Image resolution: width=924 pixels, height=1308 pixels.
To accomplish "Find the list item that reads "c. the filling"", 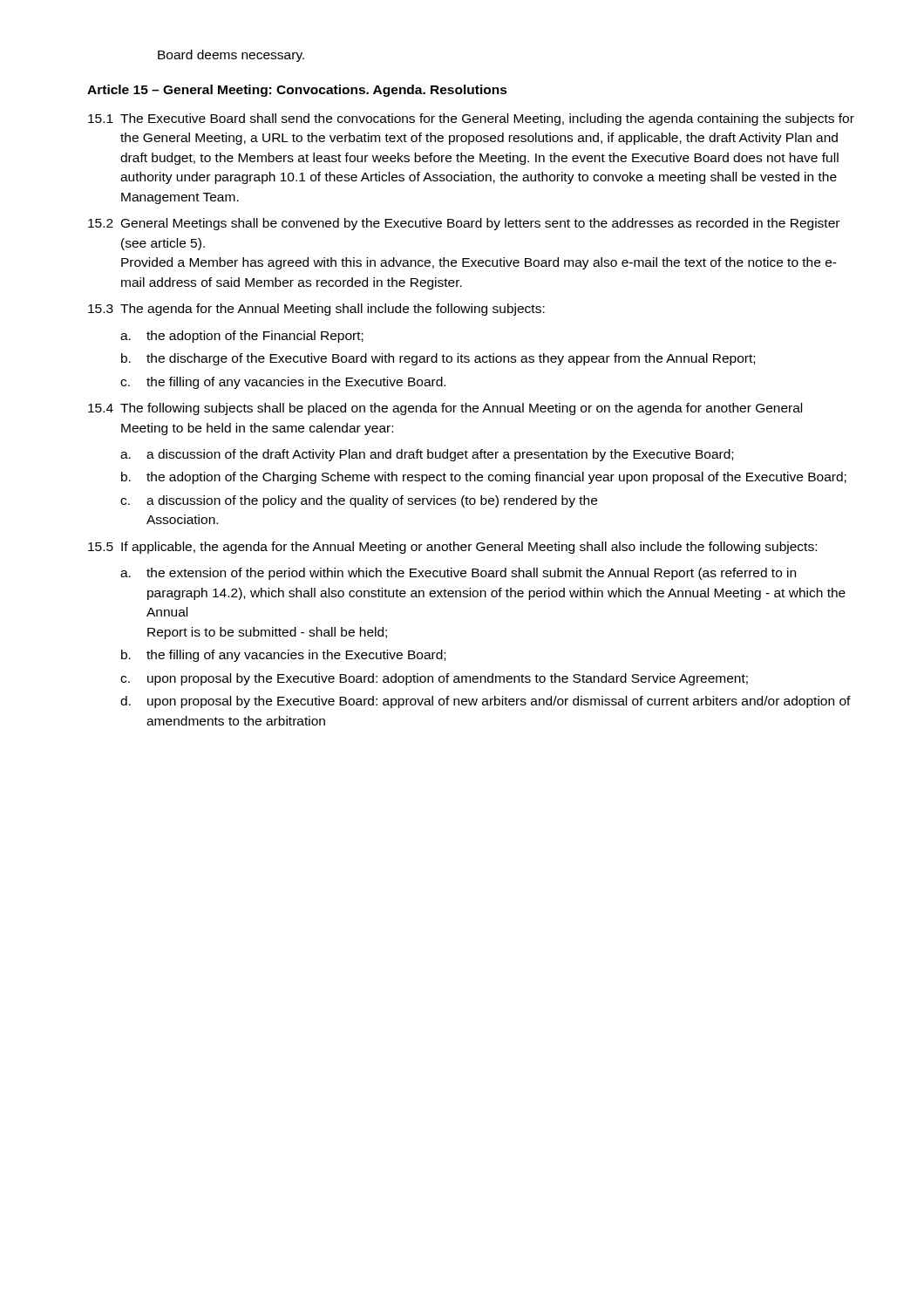I will pyautogui.click(x=283, y=383).
